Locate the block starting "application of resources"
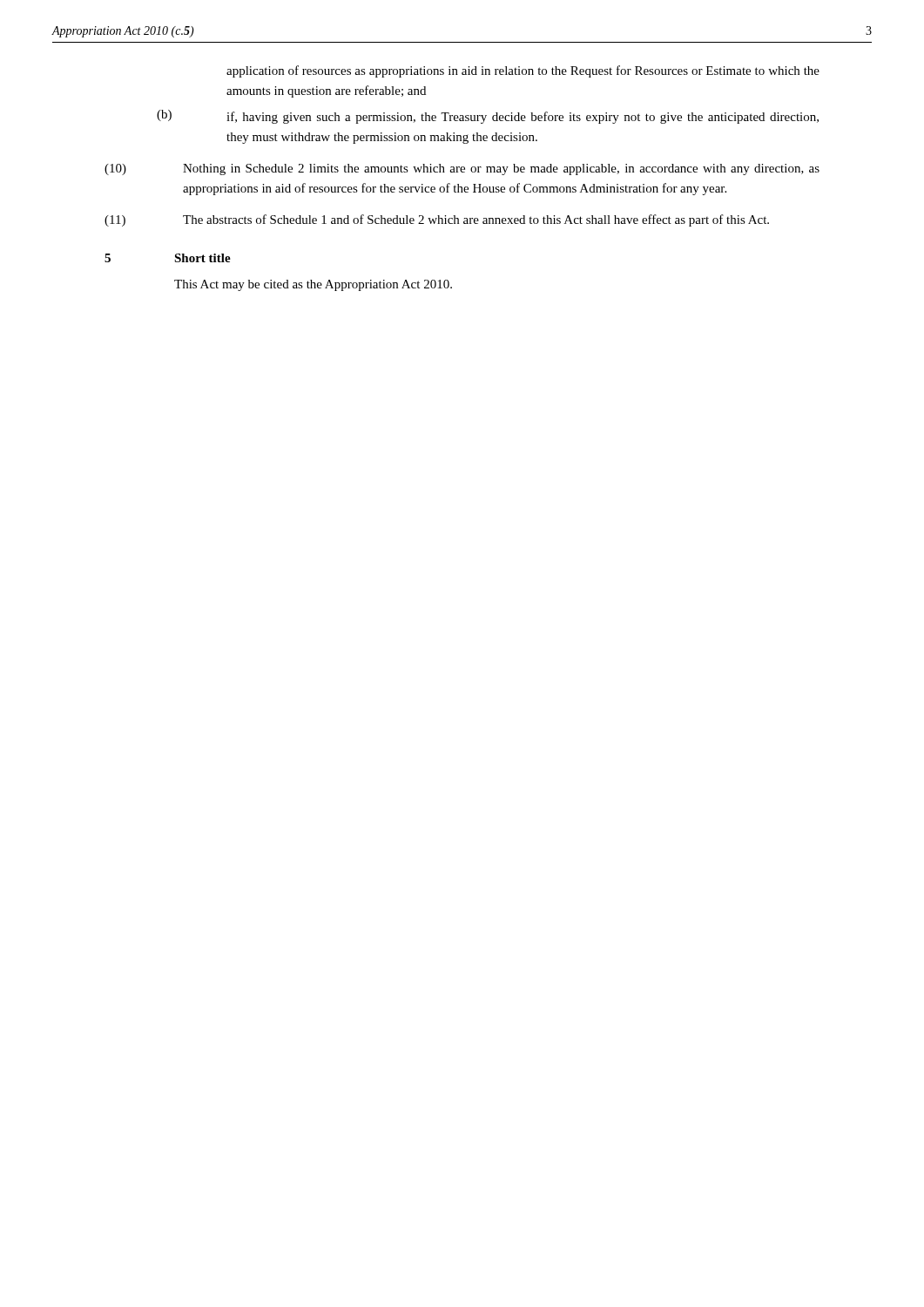The image size is (924, 1307). click(x=523, y=80)
